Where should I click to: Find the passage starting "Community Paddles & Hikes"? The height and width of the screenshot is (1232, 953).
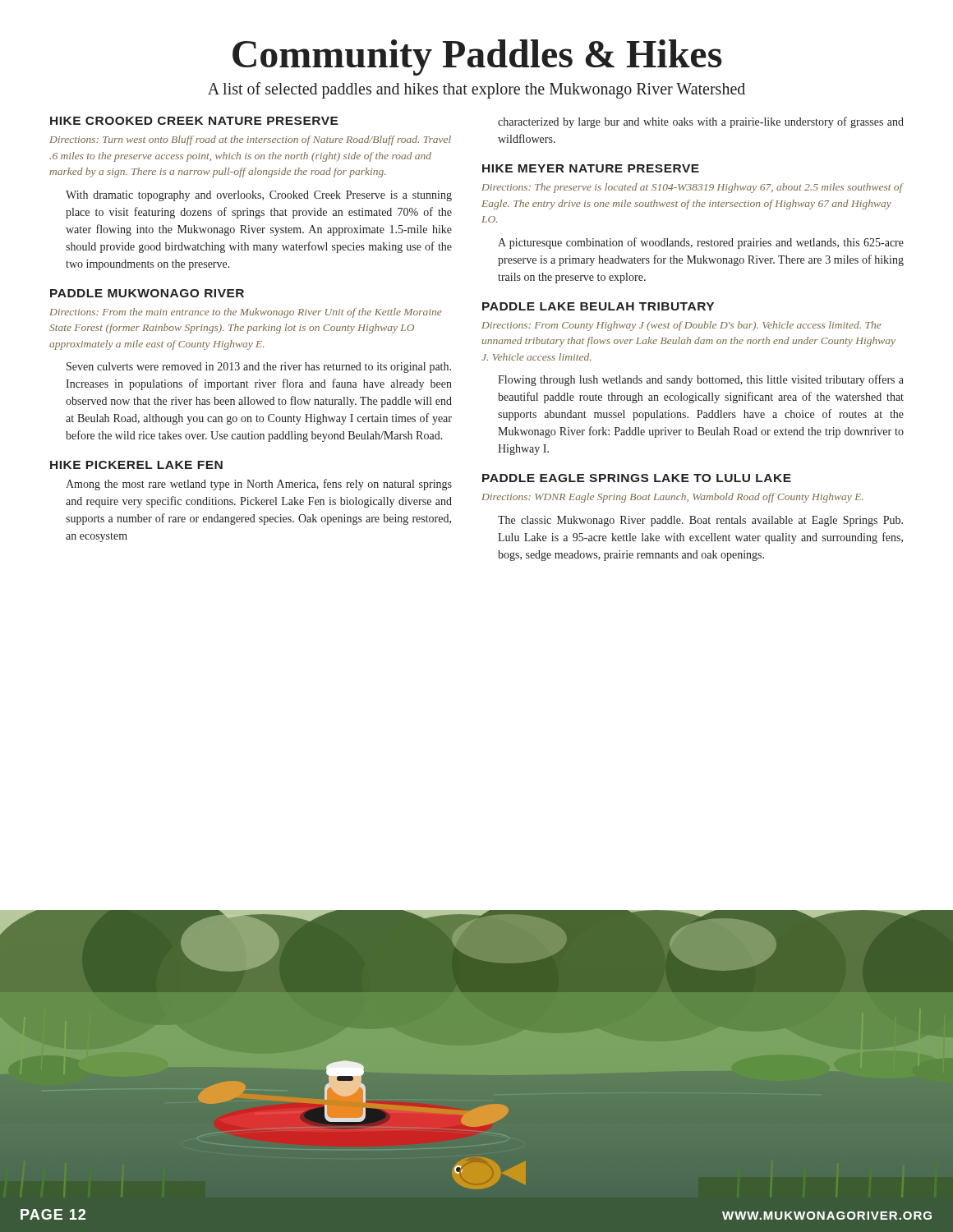[476, 54]
